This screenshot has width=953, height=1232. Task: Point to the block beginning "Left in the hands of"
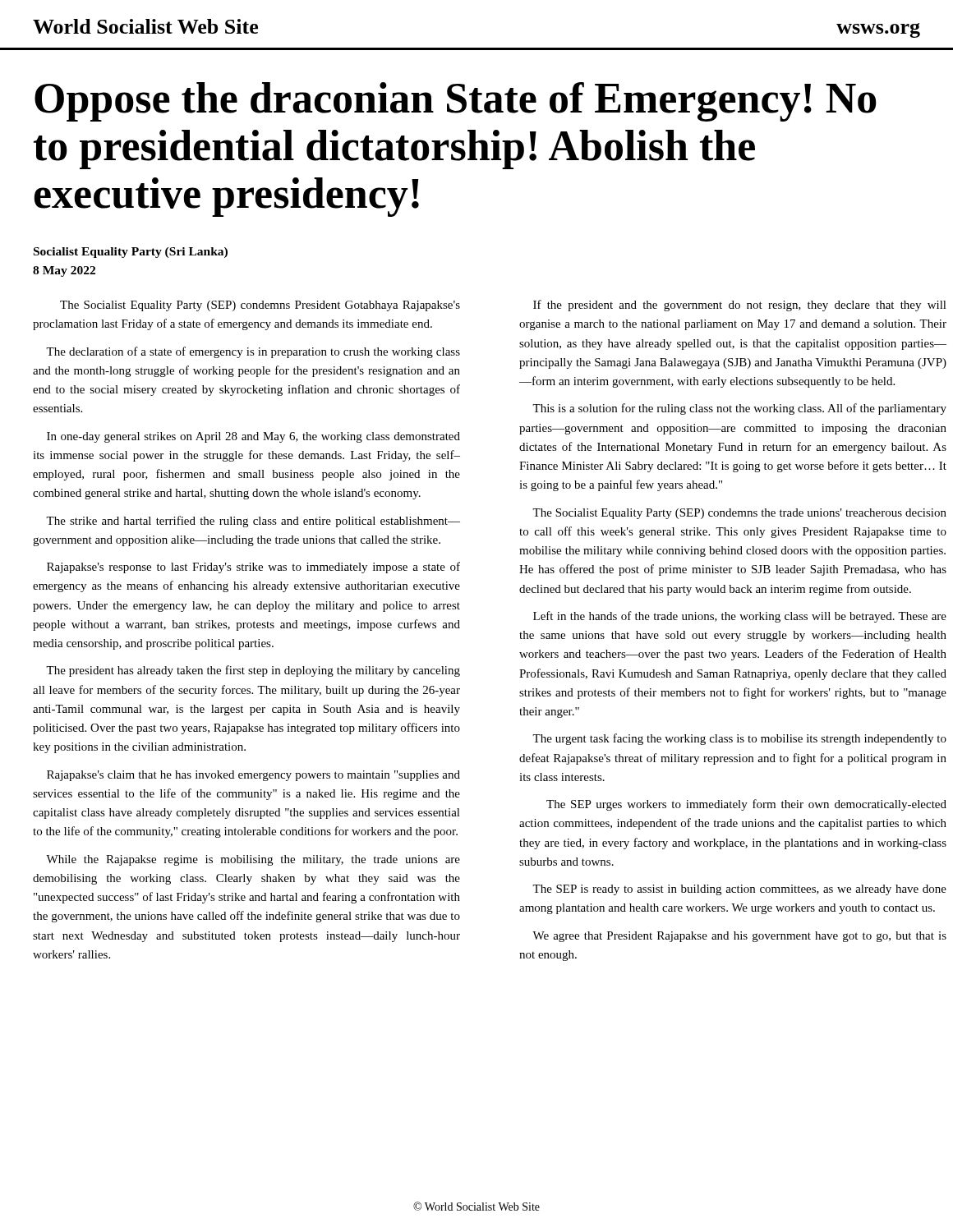(733, 664)
